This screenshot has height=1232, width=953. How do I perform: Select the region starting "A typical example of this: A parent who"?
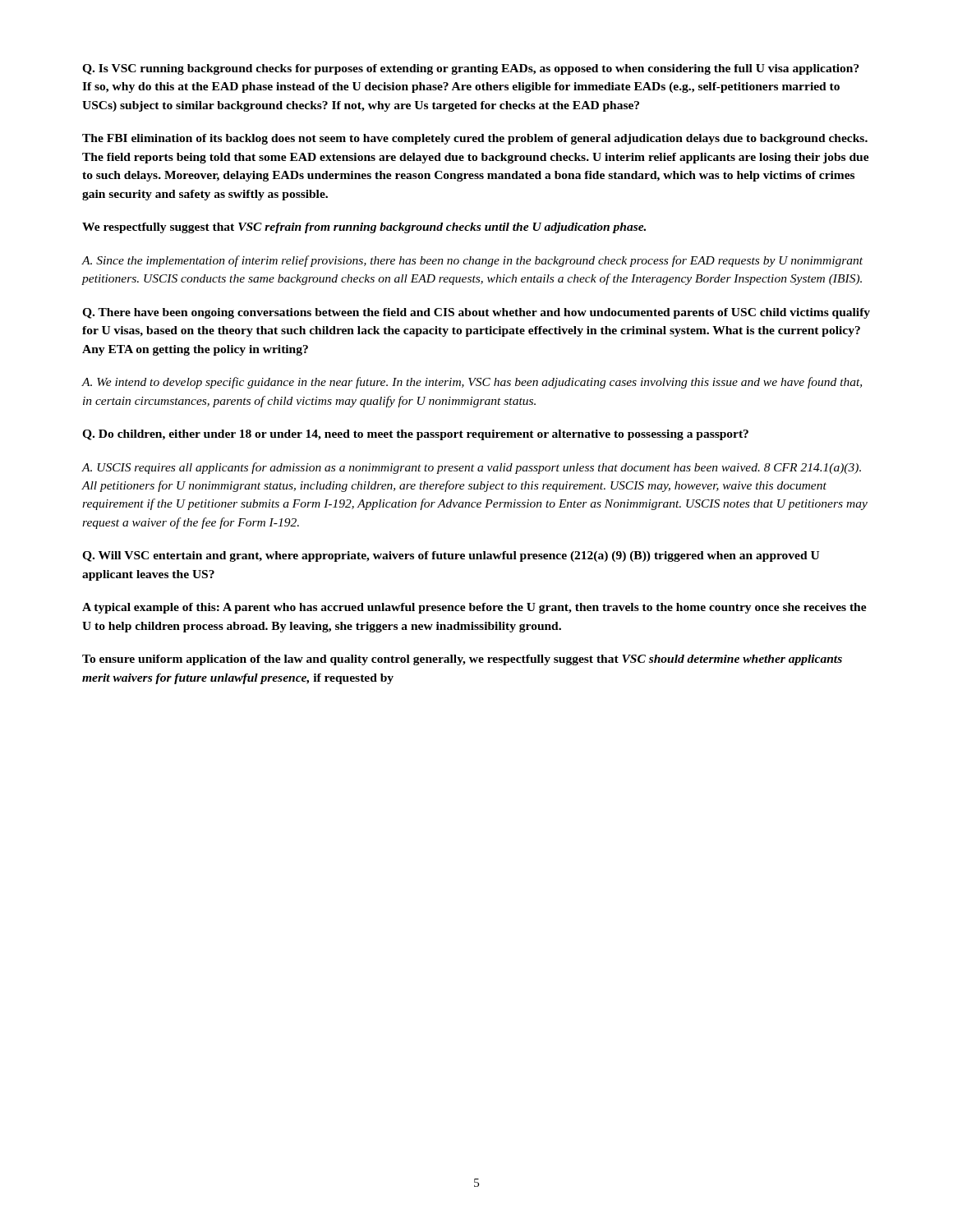[476, 617]
